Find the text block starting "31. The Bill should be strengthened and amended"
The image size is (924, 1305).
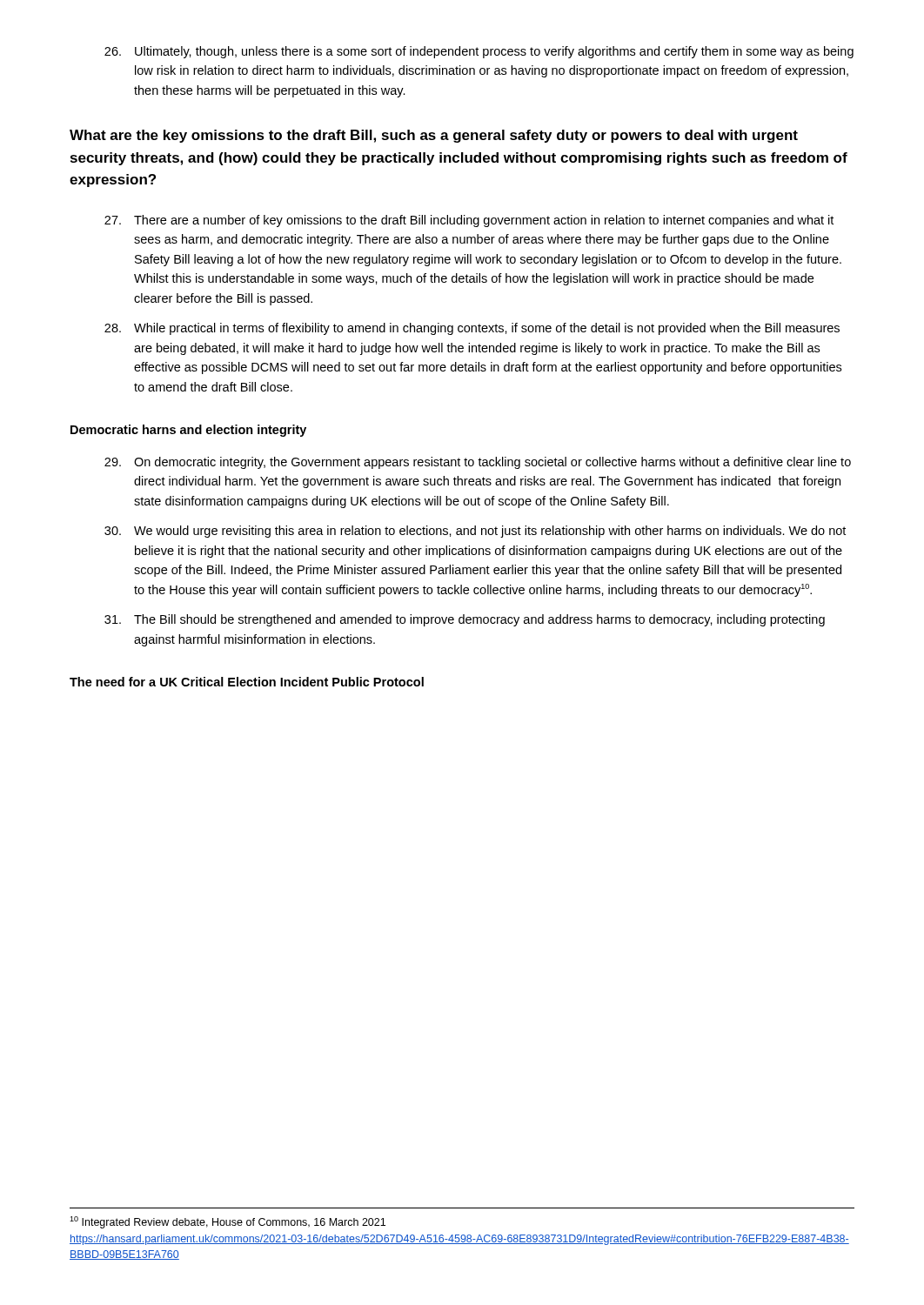[x=462, y=630]
